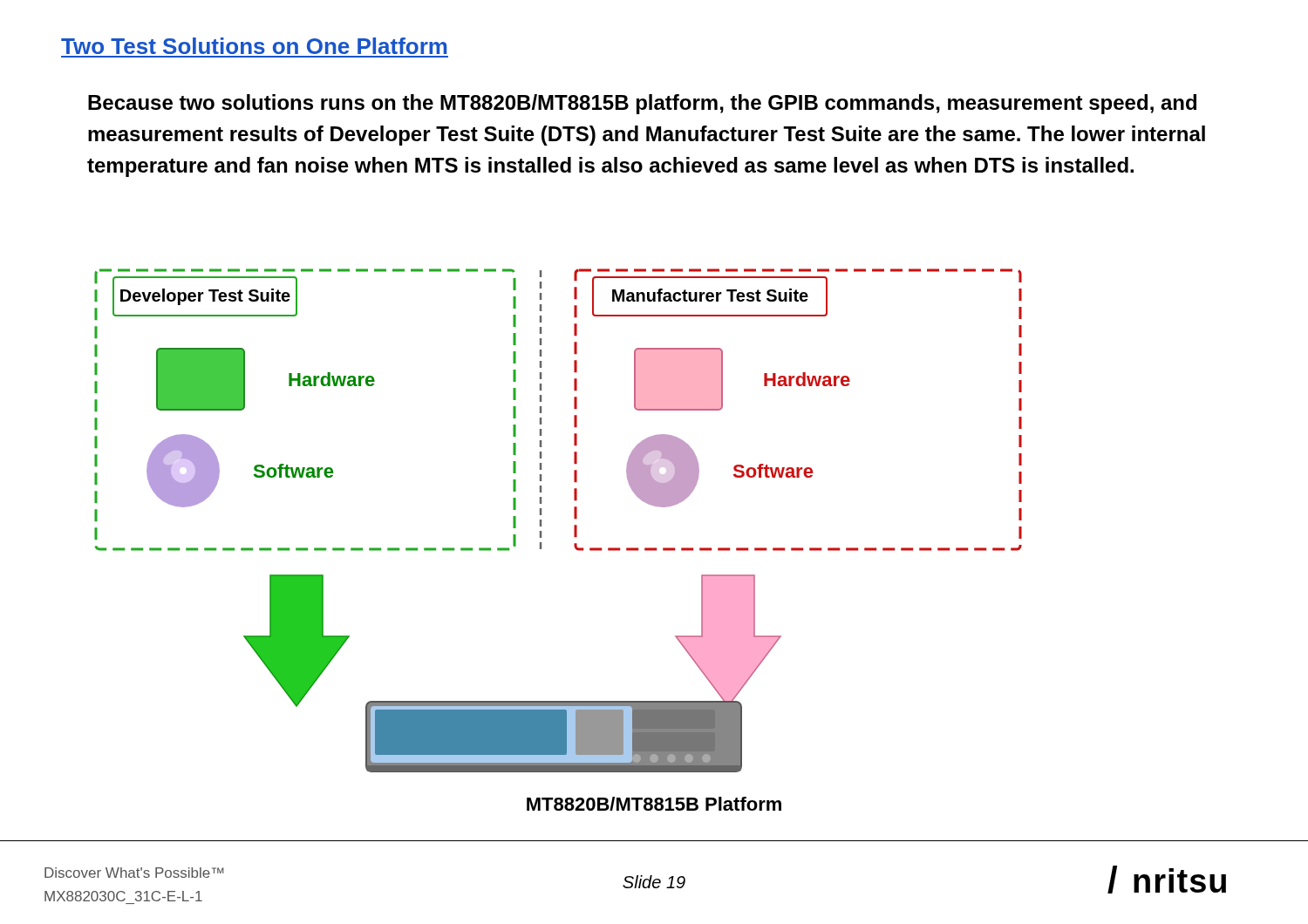Select the text block with the text "Because two solutions runs on"
The width and height of the screenshot is (1308, 924).
[647, 134]
